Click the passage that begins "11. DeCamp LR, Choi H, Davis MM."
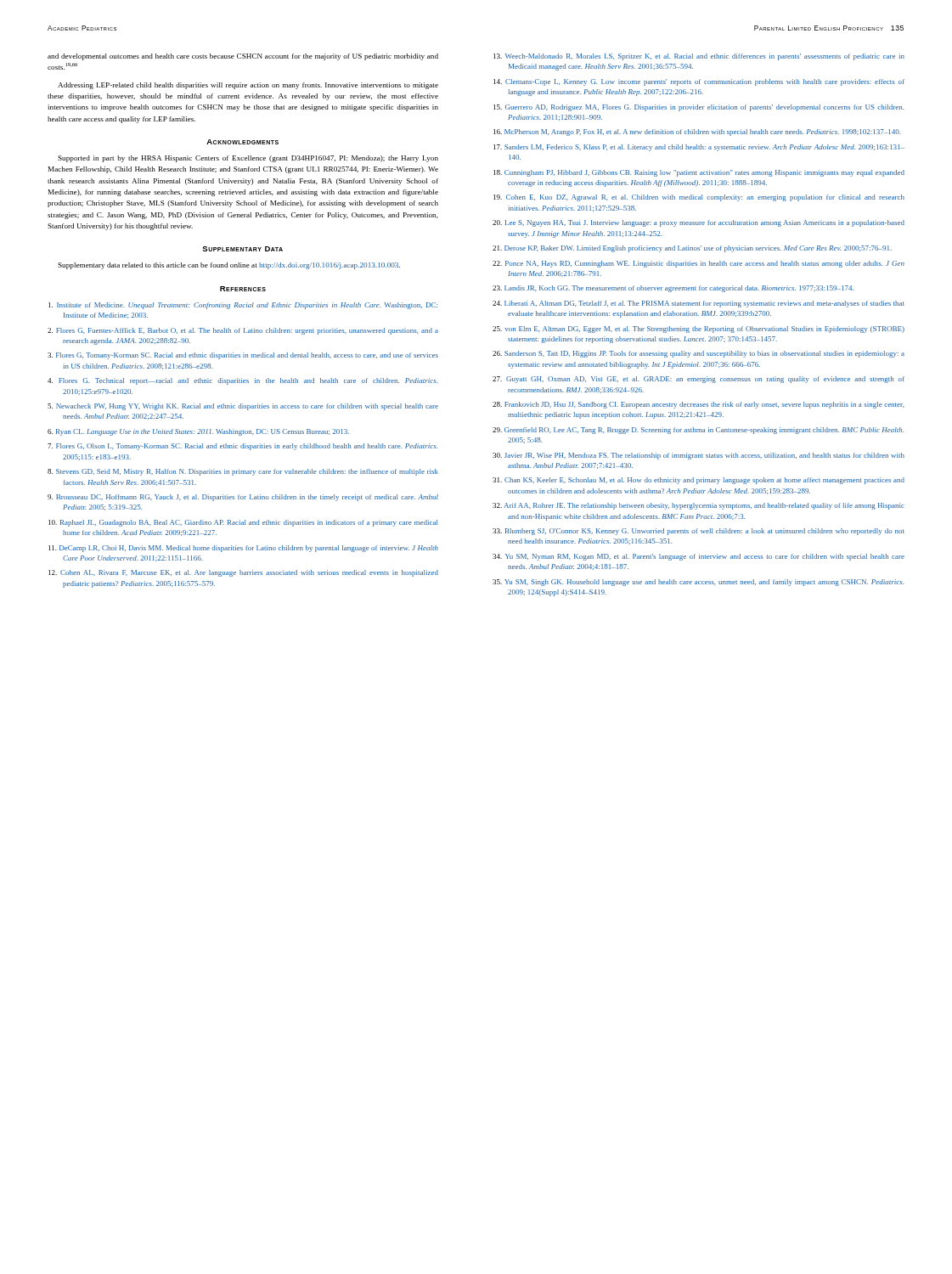 [243, 553]
